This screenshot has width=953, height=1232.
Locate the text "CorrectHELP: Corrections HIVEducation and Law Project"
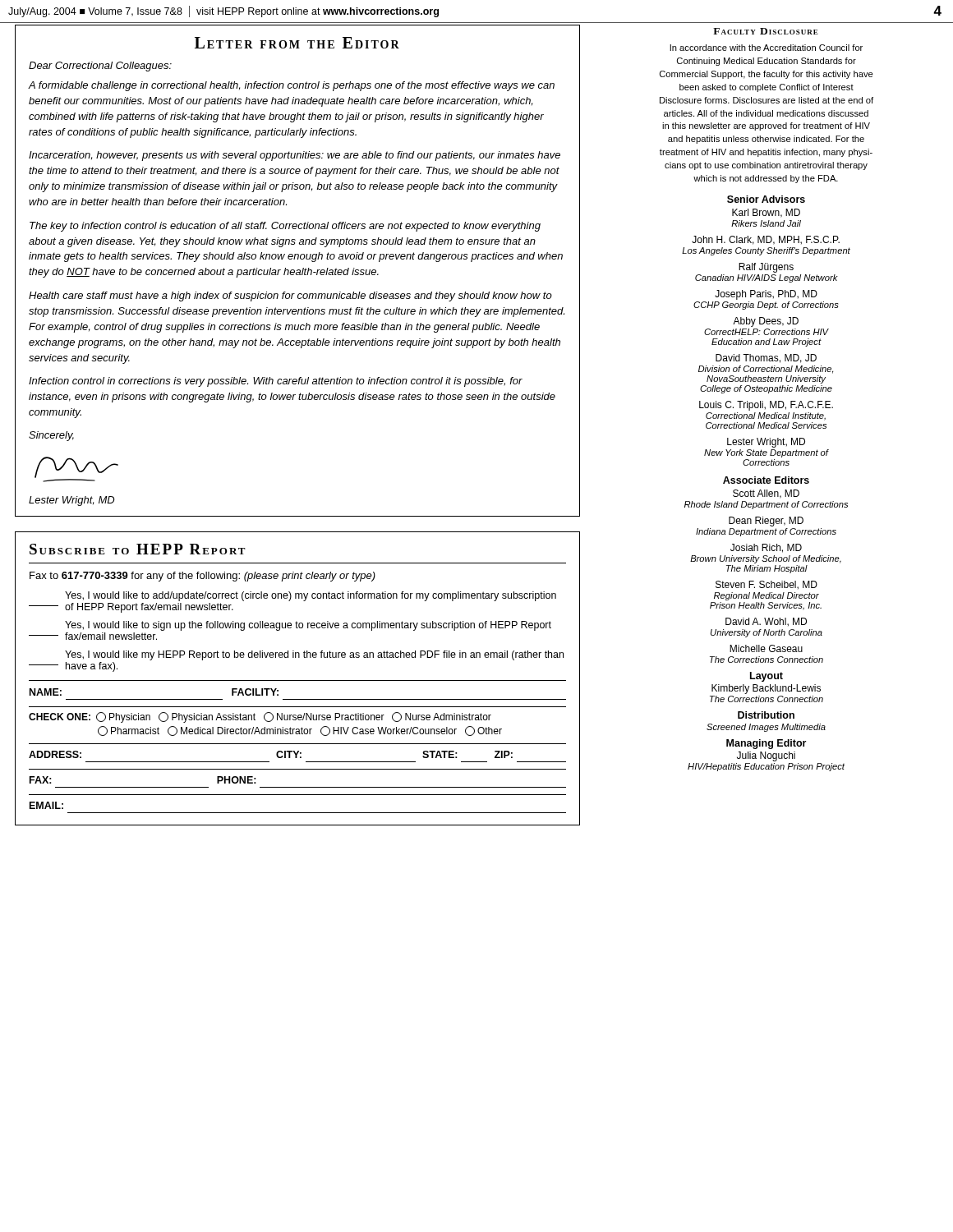(766, 337)
